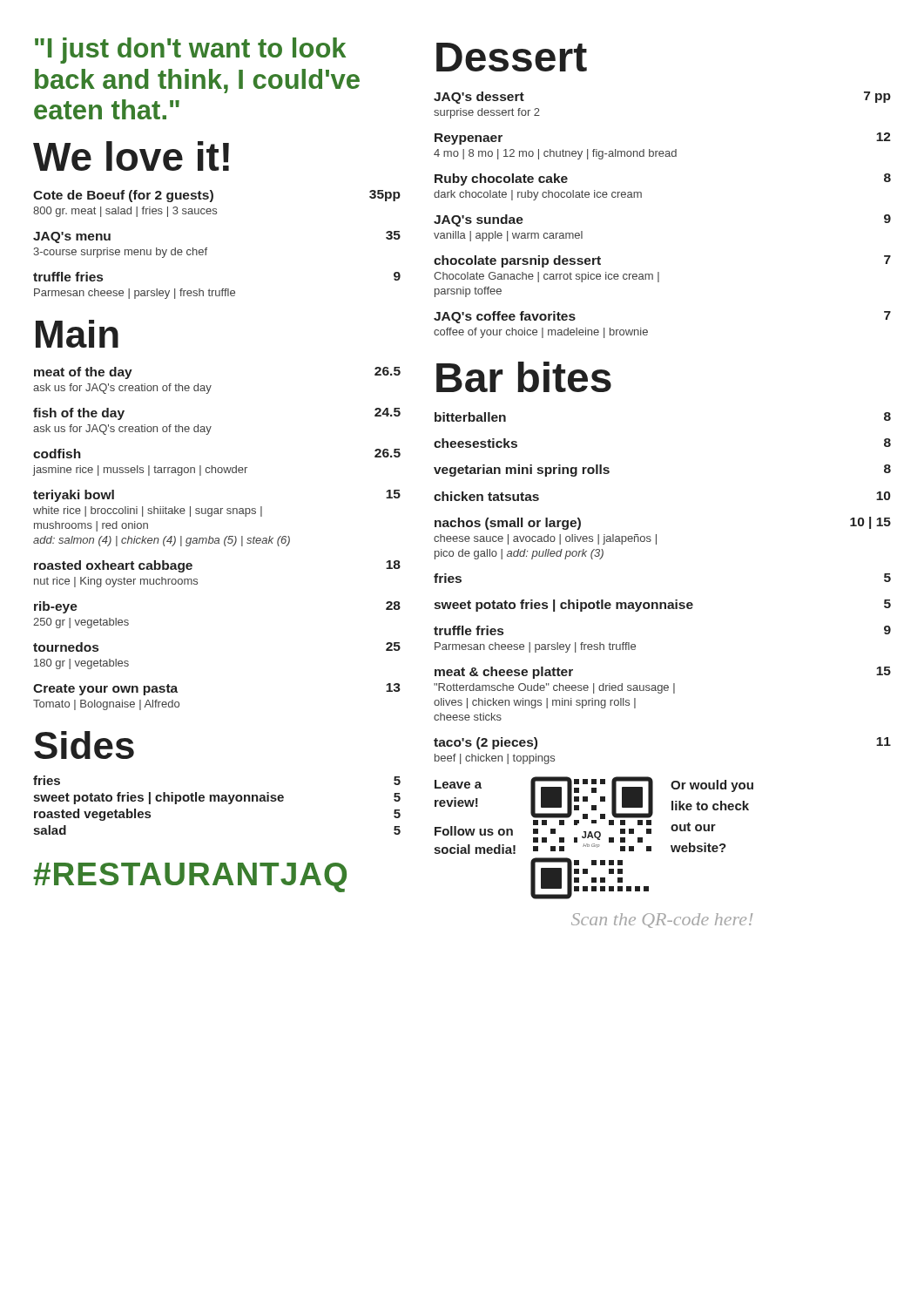Image resolution: width=924 pixels, height=1307 pixels.
Task: Find the list item that reads "meat of the day"
Action: click(x=217, y=379)
